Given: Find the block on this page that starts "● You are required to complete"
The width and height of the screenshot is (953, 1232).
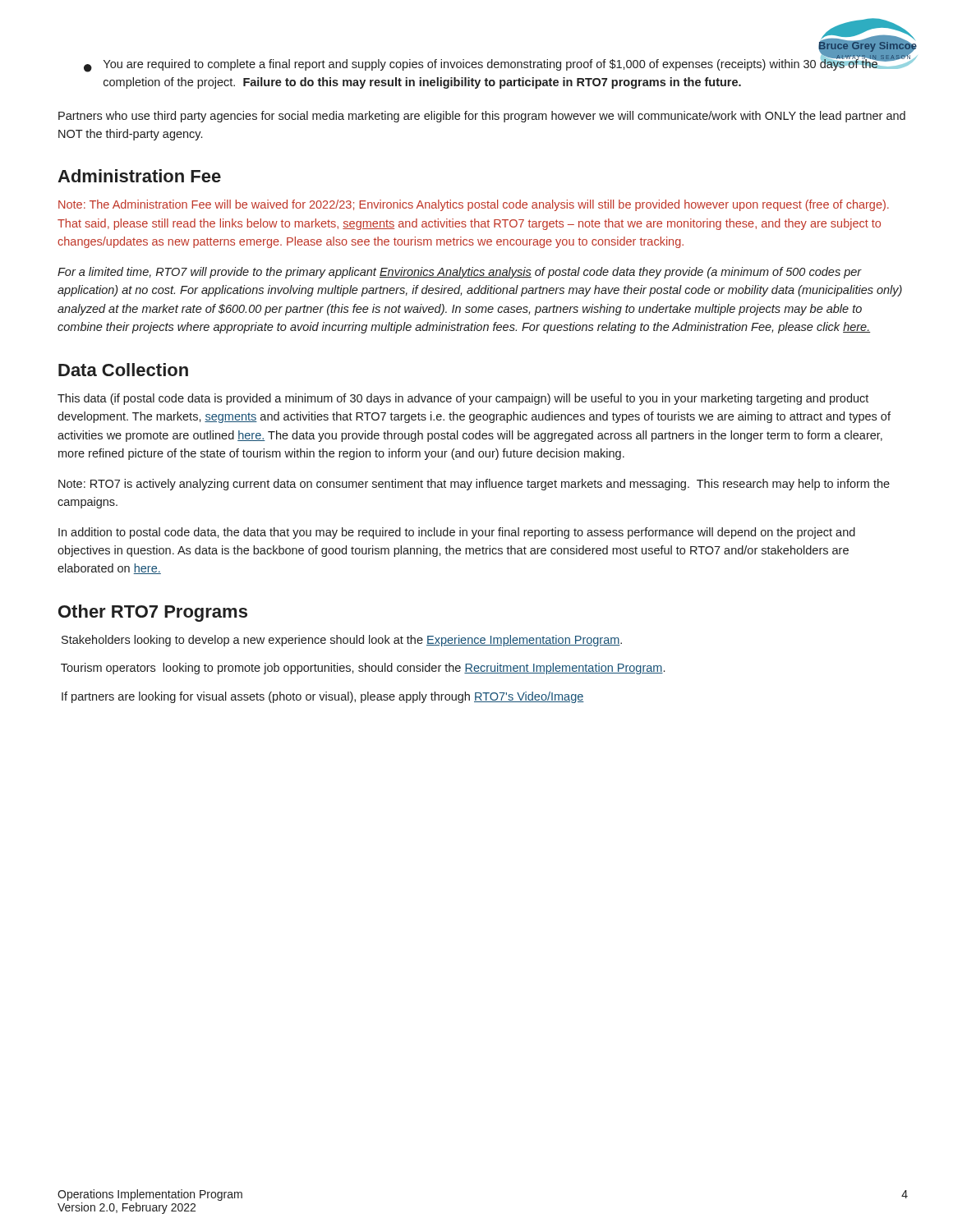Looking at the screenshot, I should coord(495,74).
